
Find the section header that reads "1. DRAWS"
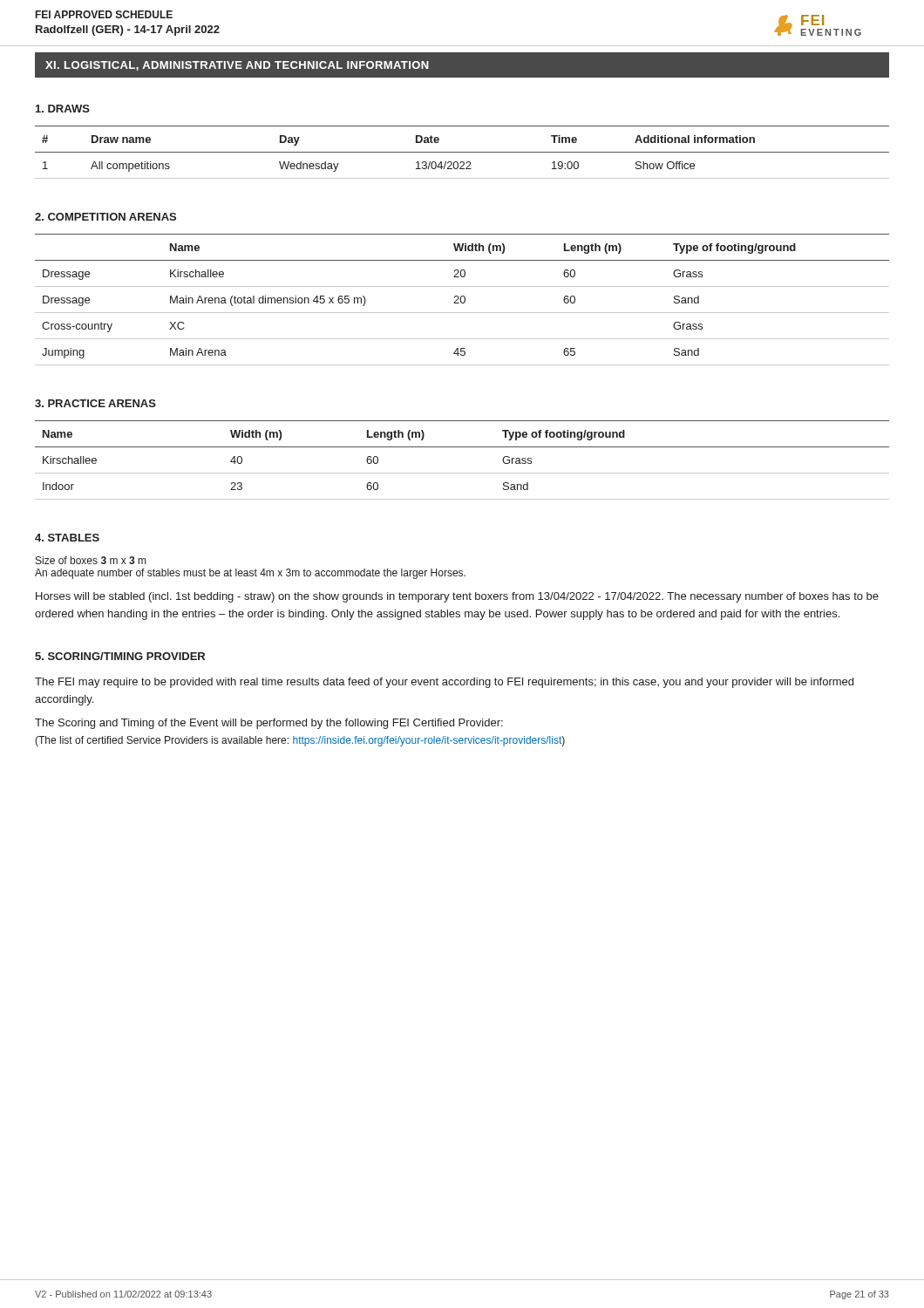tap(62, 109)
